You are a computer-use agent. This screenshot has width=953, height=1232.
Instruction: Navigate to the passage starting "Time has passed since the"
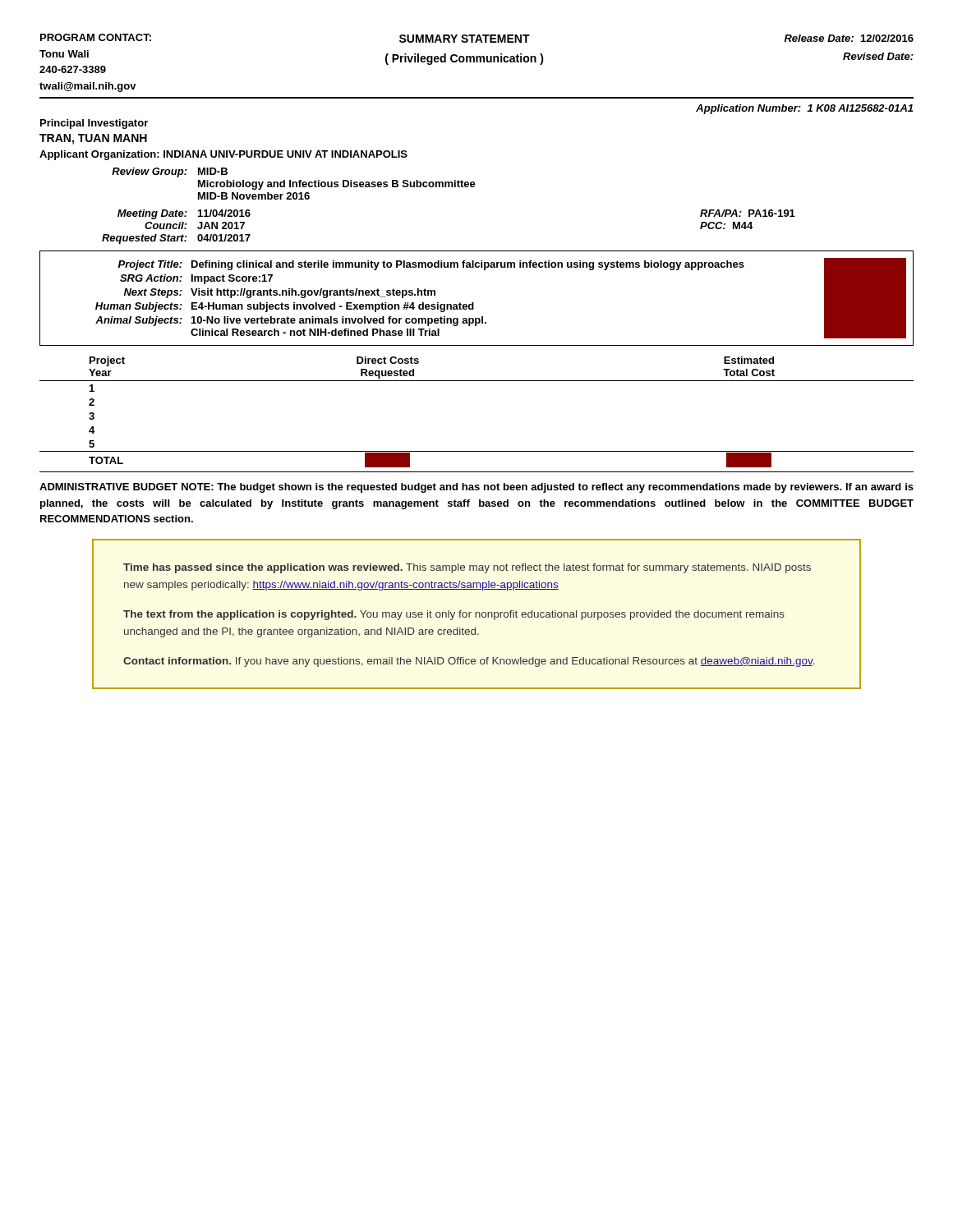[476, 614]
